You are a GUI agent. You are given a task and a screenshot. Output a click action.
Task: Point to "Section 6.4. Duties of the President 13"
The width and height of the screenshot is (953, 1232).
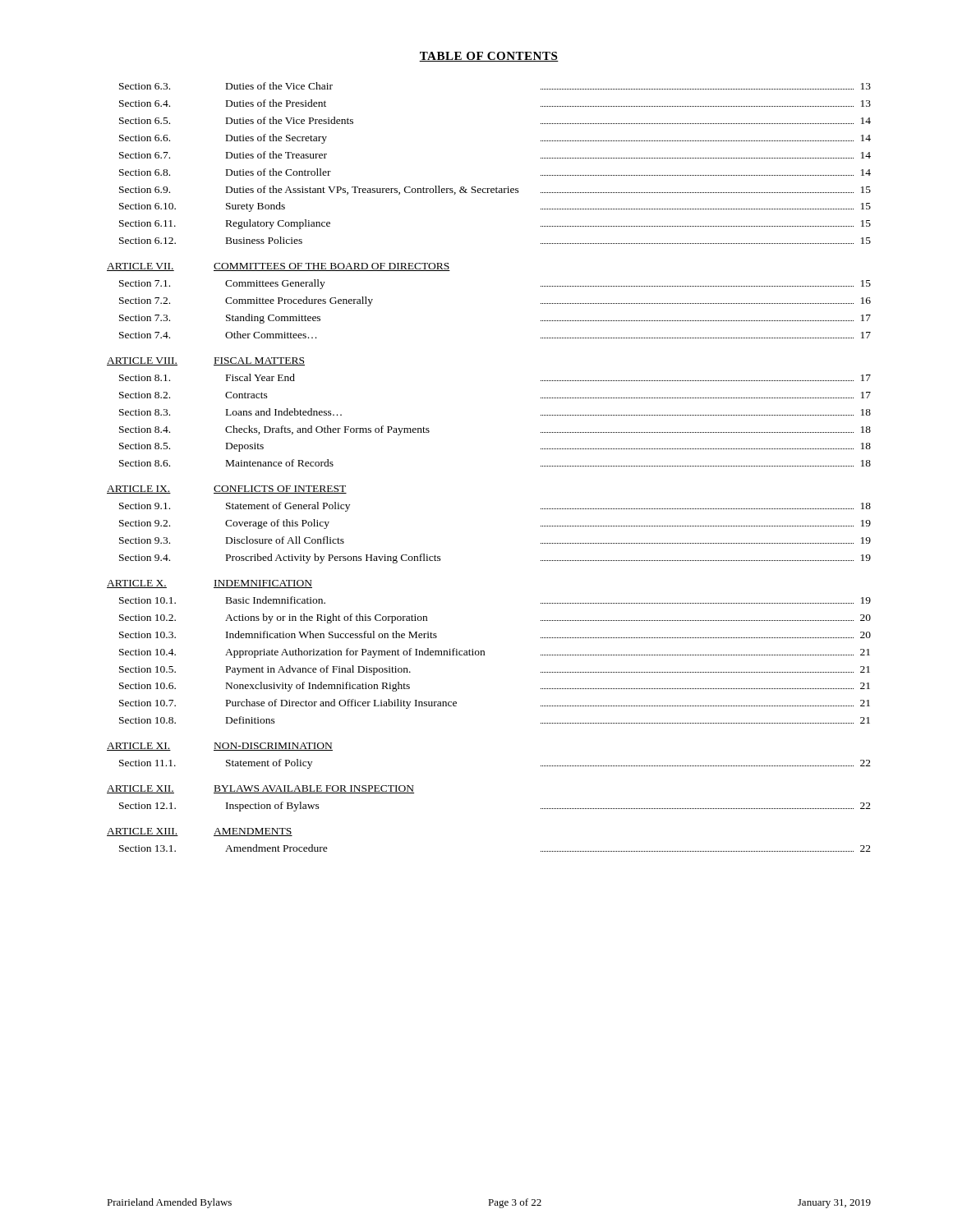[148, 102]
